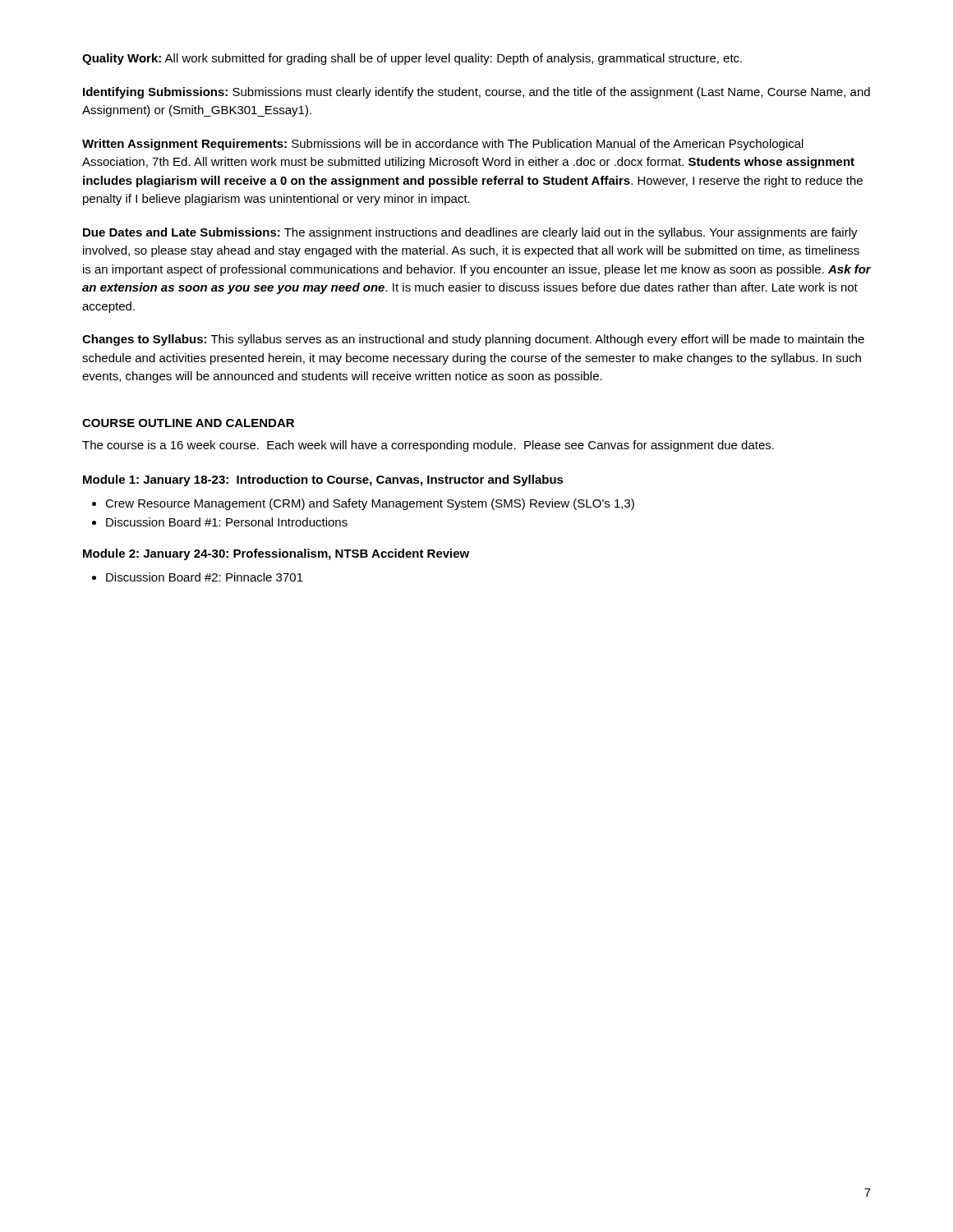Point to the block starting "Crew Resource Management (CRM)"
The image size is (953, 1232).
tap(476, 504)
